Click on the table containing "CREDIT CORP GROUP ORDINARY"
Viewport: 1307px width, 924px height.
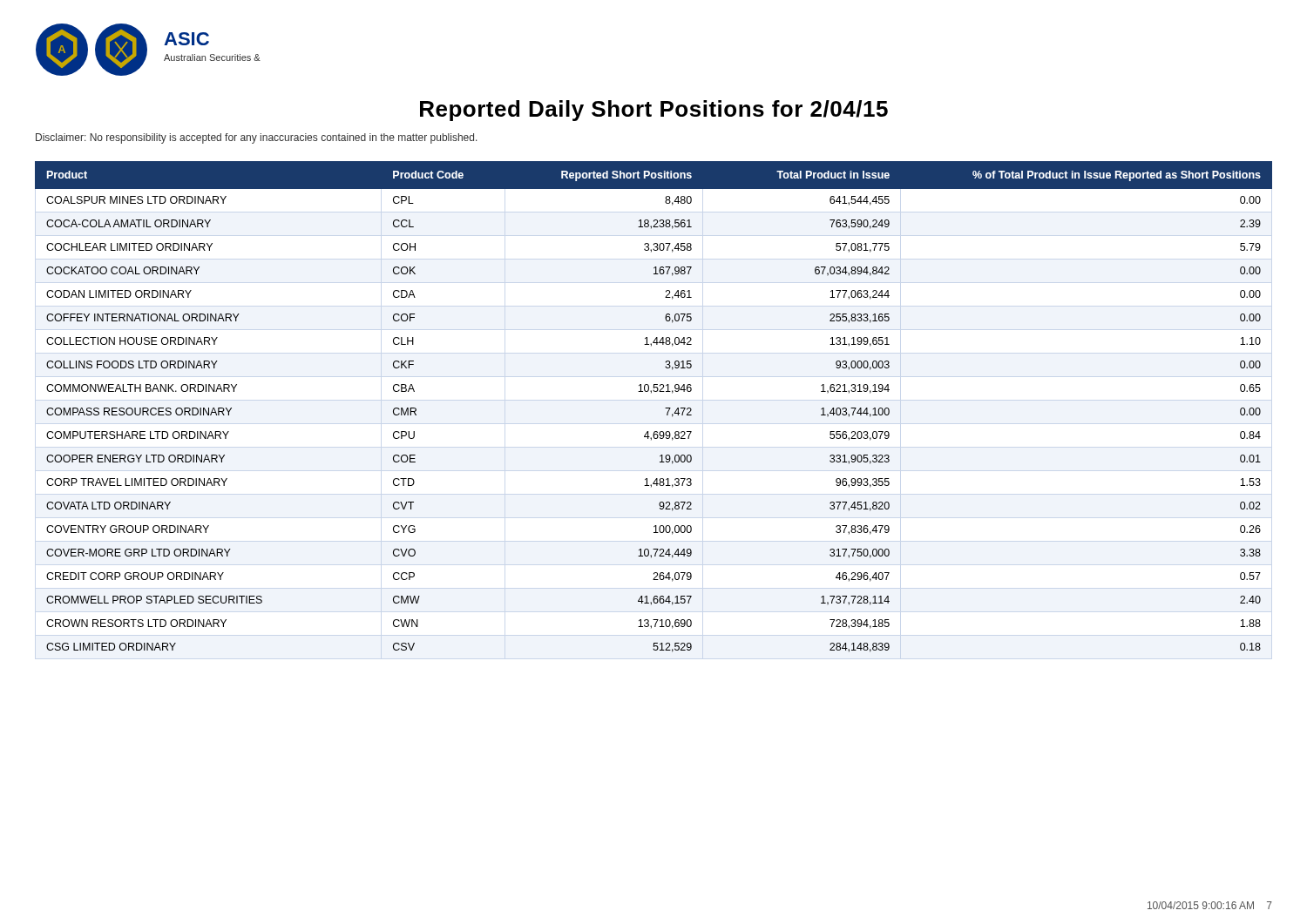[654, 410]
